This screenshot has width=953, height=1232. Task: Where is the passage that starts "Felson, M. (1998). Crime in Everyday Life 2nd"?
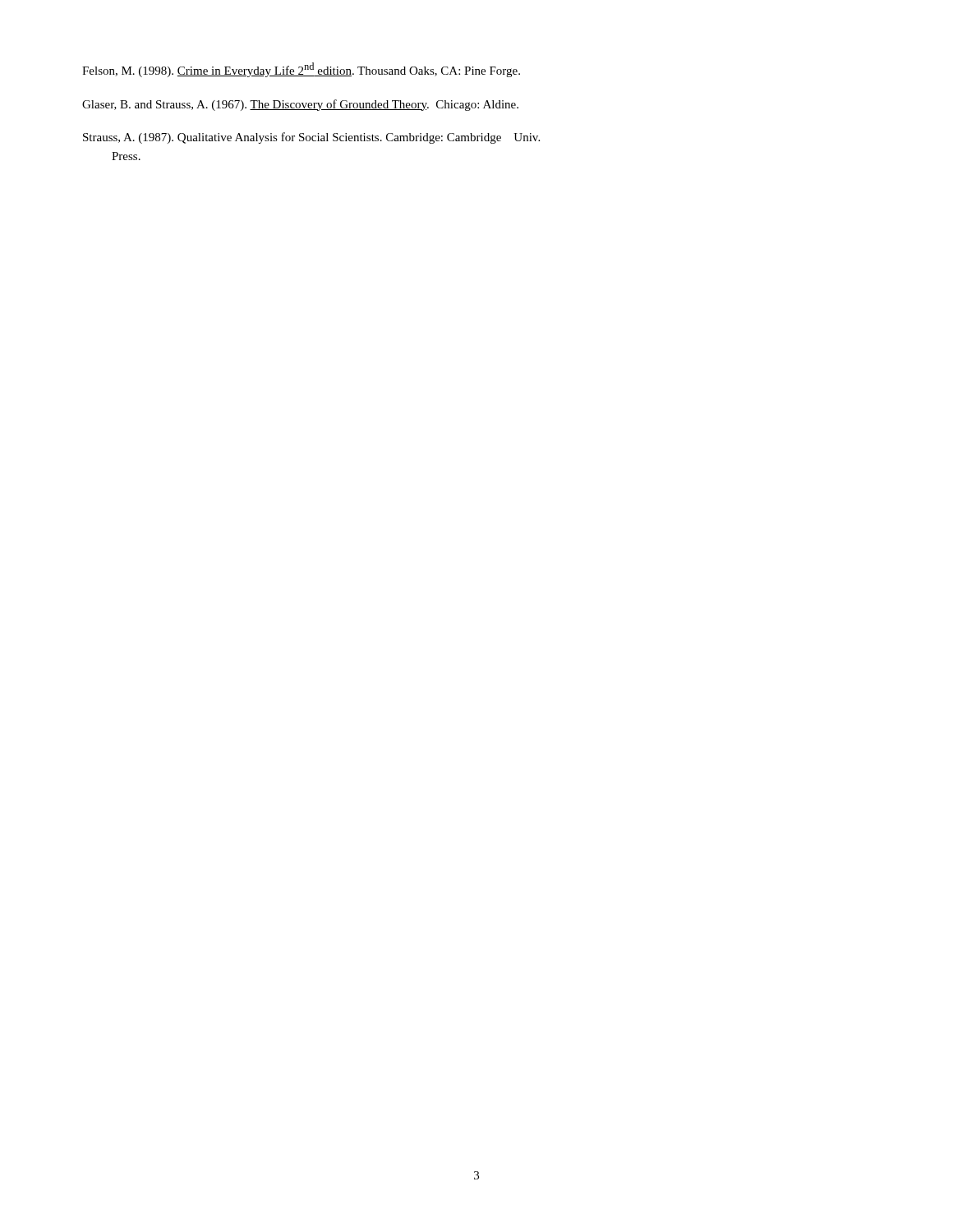302,69
